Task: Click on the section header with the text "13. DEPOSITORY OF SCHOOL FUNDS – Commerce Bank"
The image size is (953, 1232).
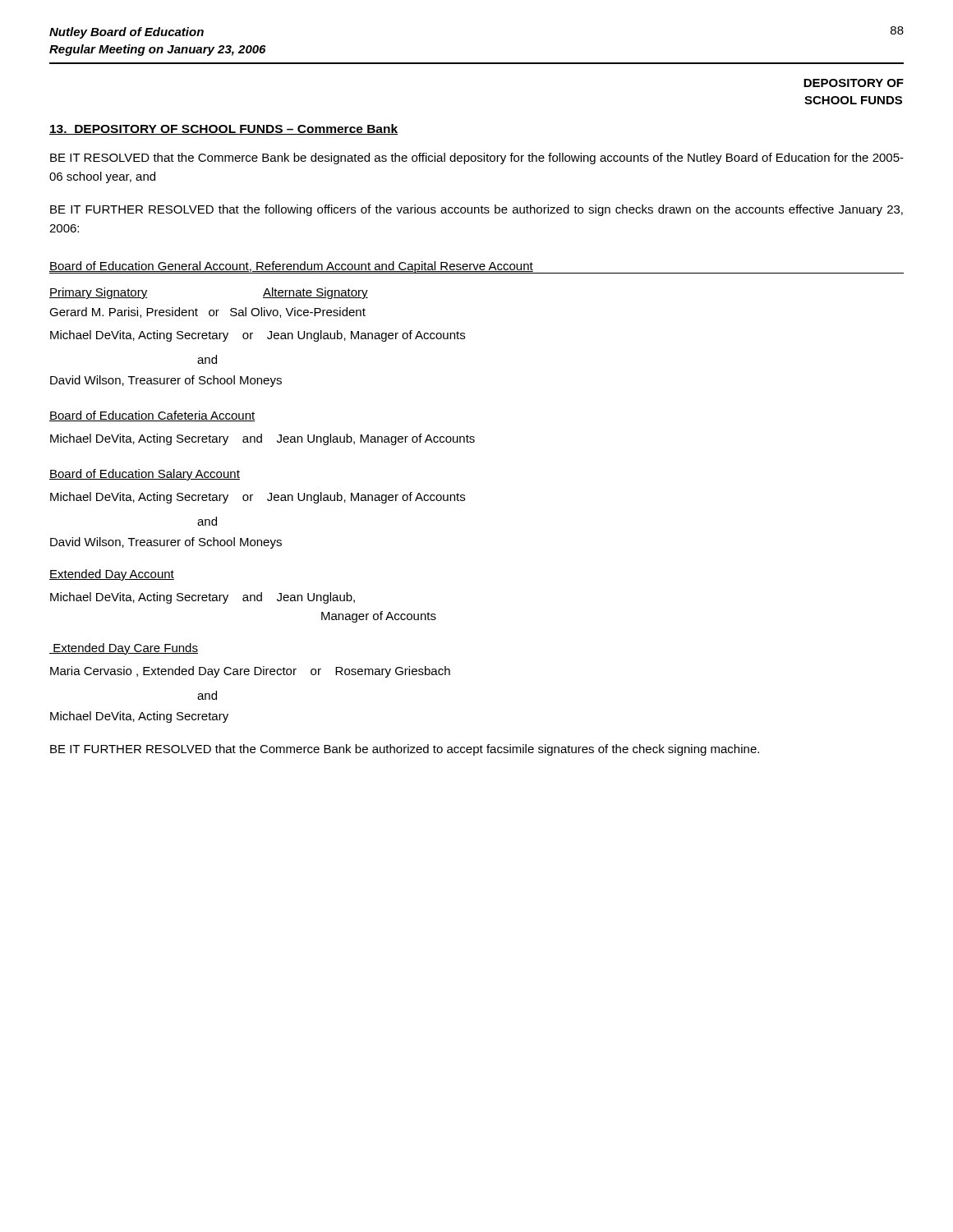Action: tap(223, 129)
